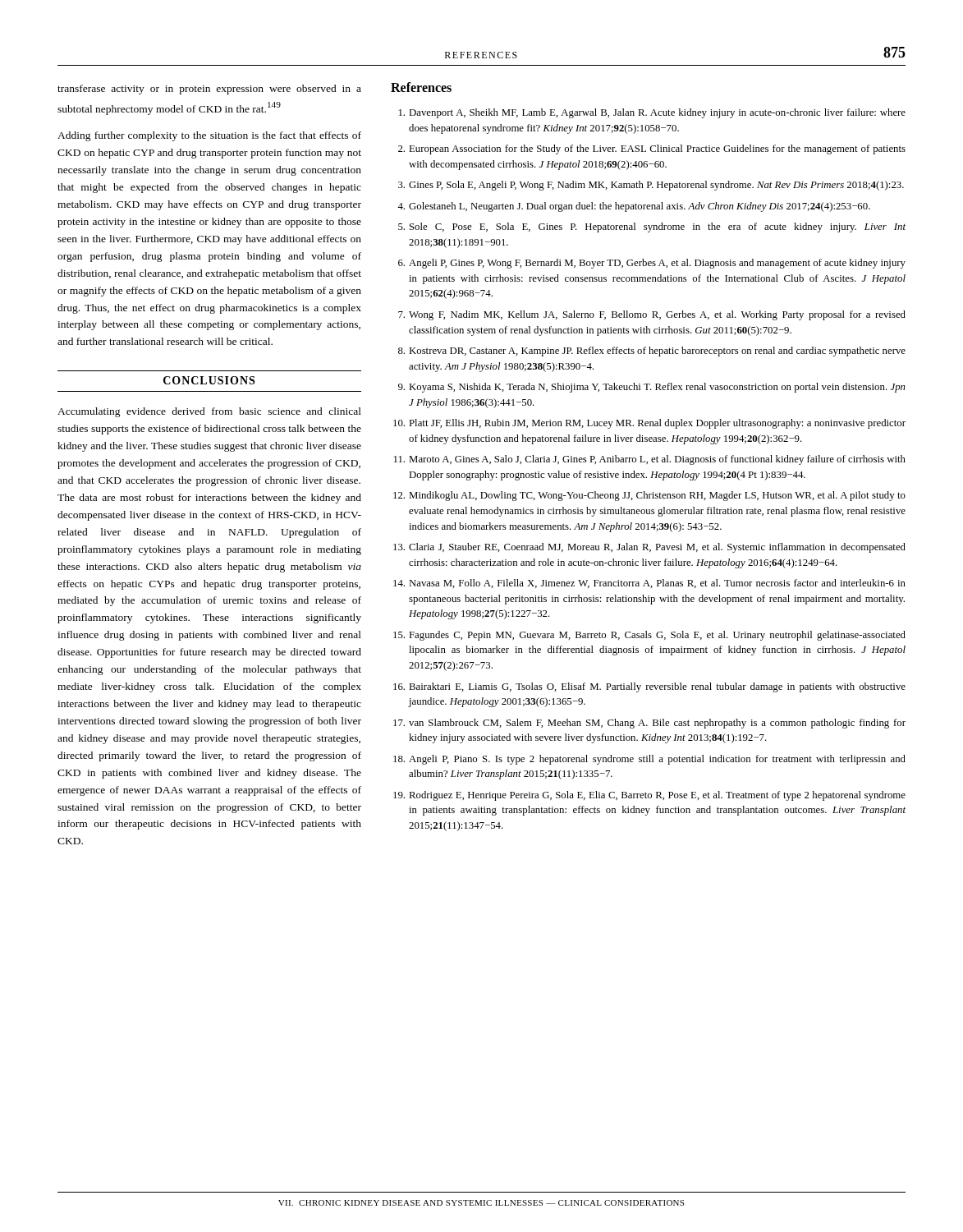Navigate to the text block starting "15. Fagundes C, Pepin MN,"
Image resolution: width=963 pixels, height=1232 pixels.
tap(648, 650)
